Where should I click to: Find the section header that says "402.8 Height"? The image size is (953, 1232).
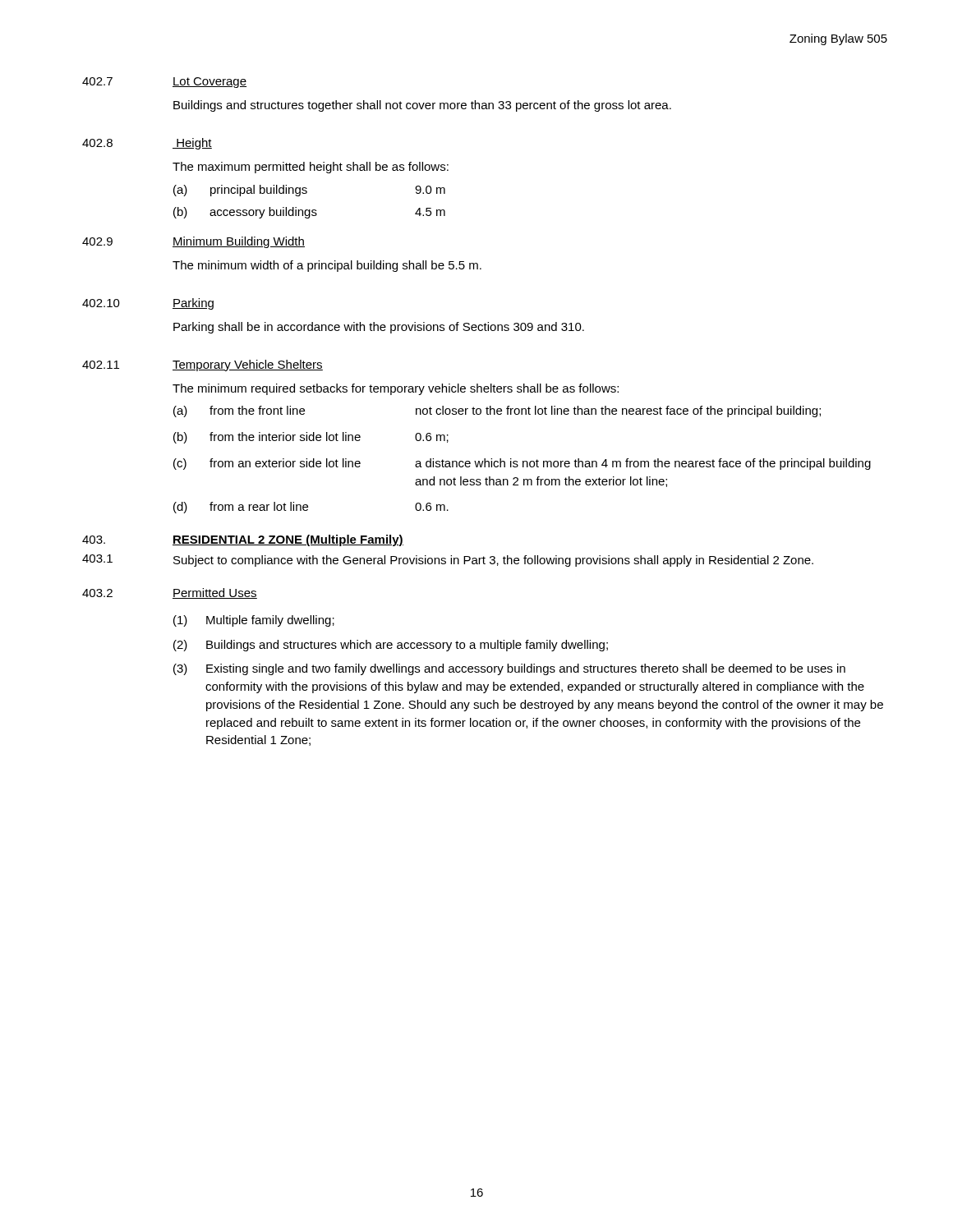(99, 143)
